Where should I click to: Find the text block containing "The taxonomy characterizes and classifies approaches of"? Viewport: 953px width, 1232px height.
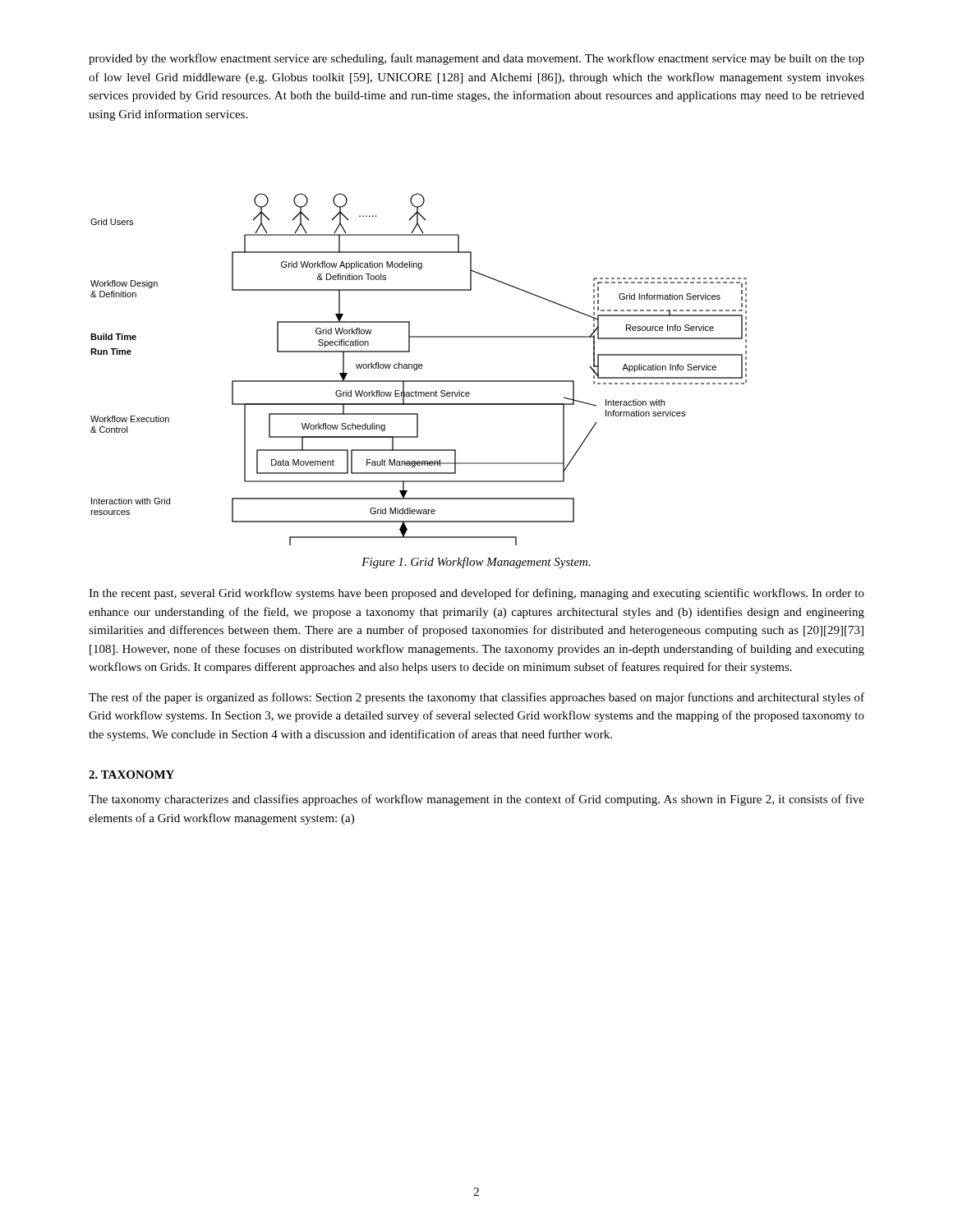point(476,808)
